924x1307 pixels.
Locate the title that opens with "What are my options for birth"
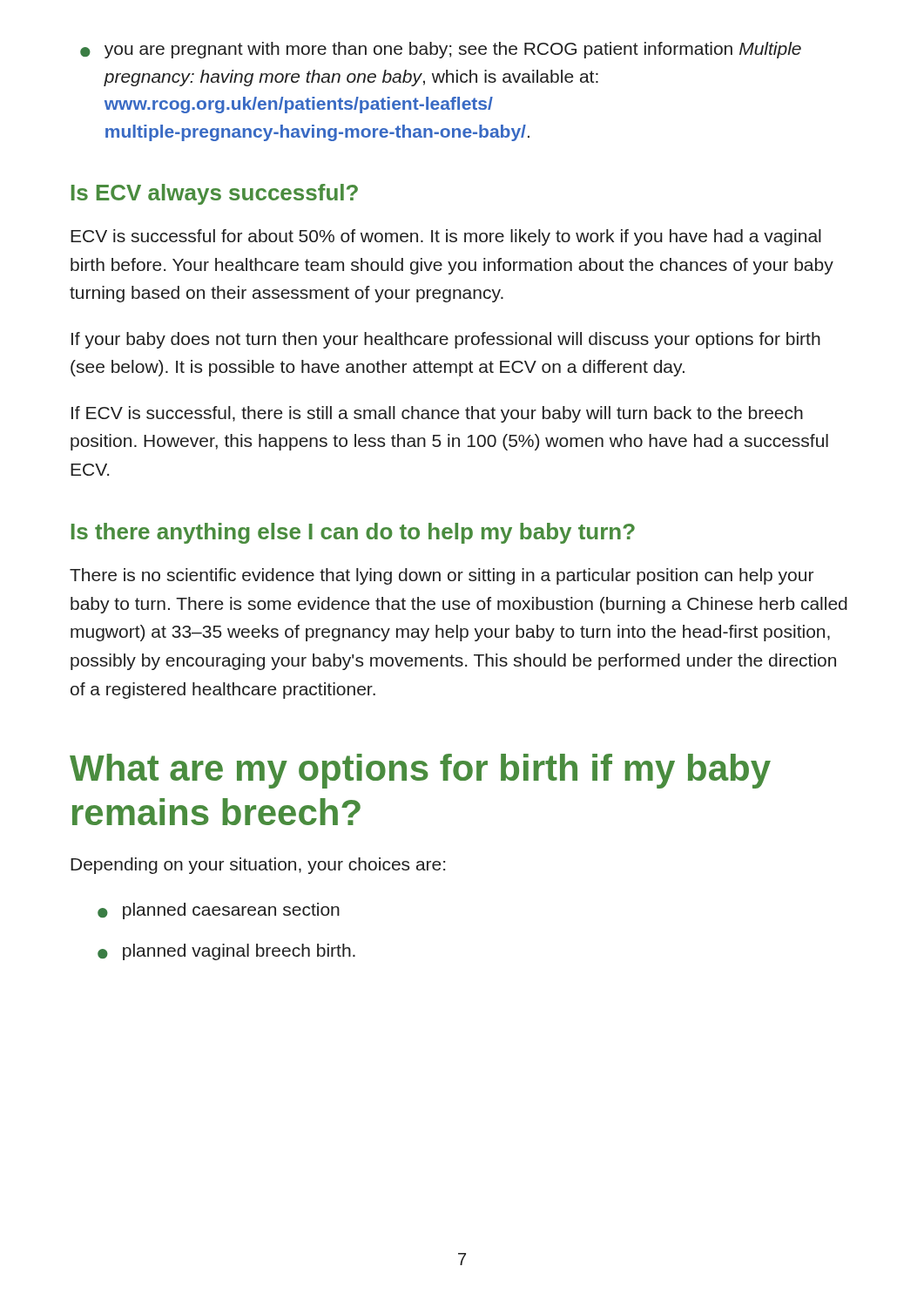click(420, 790)
